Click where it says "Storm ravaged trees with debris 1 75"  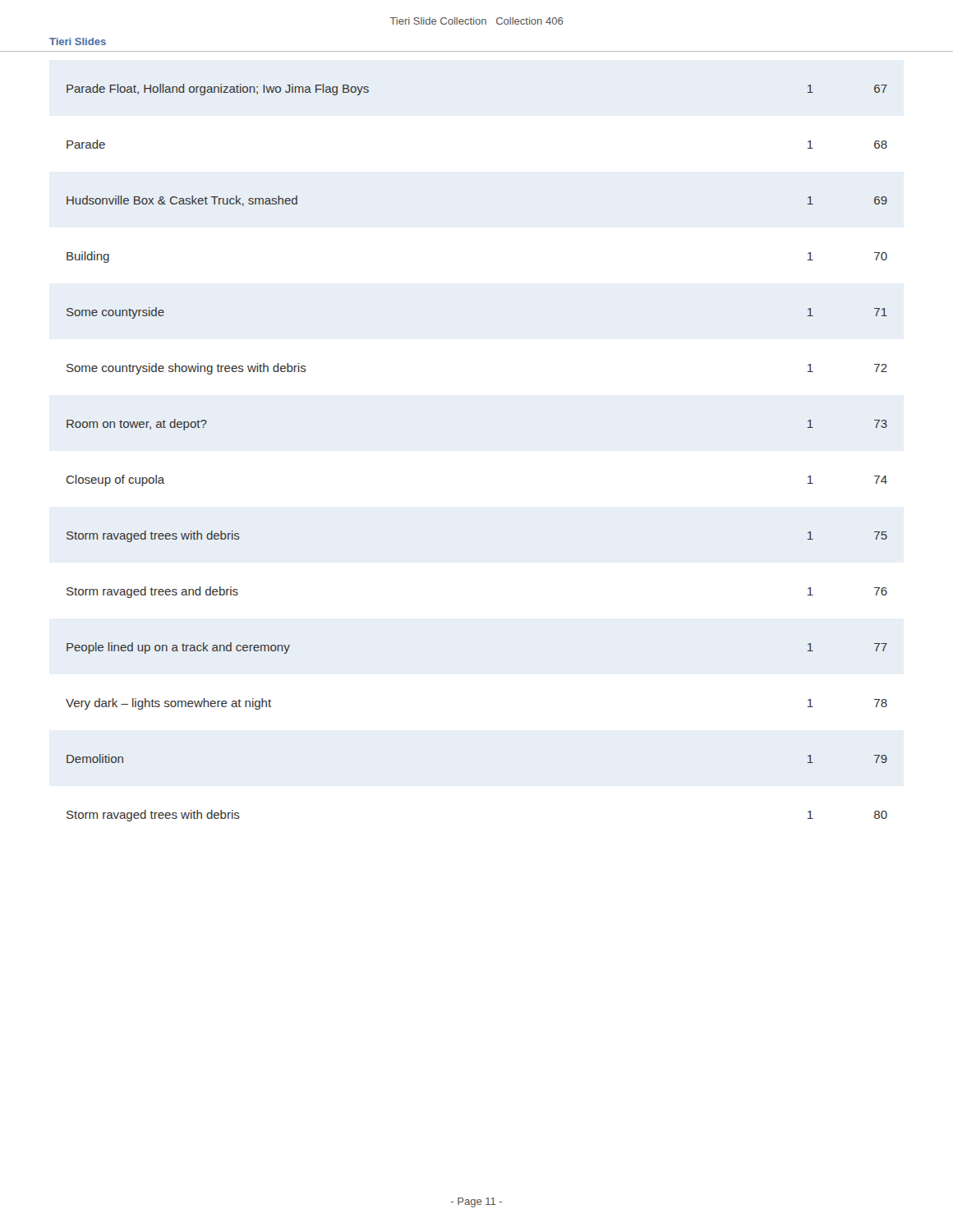[x=160, y=536]
